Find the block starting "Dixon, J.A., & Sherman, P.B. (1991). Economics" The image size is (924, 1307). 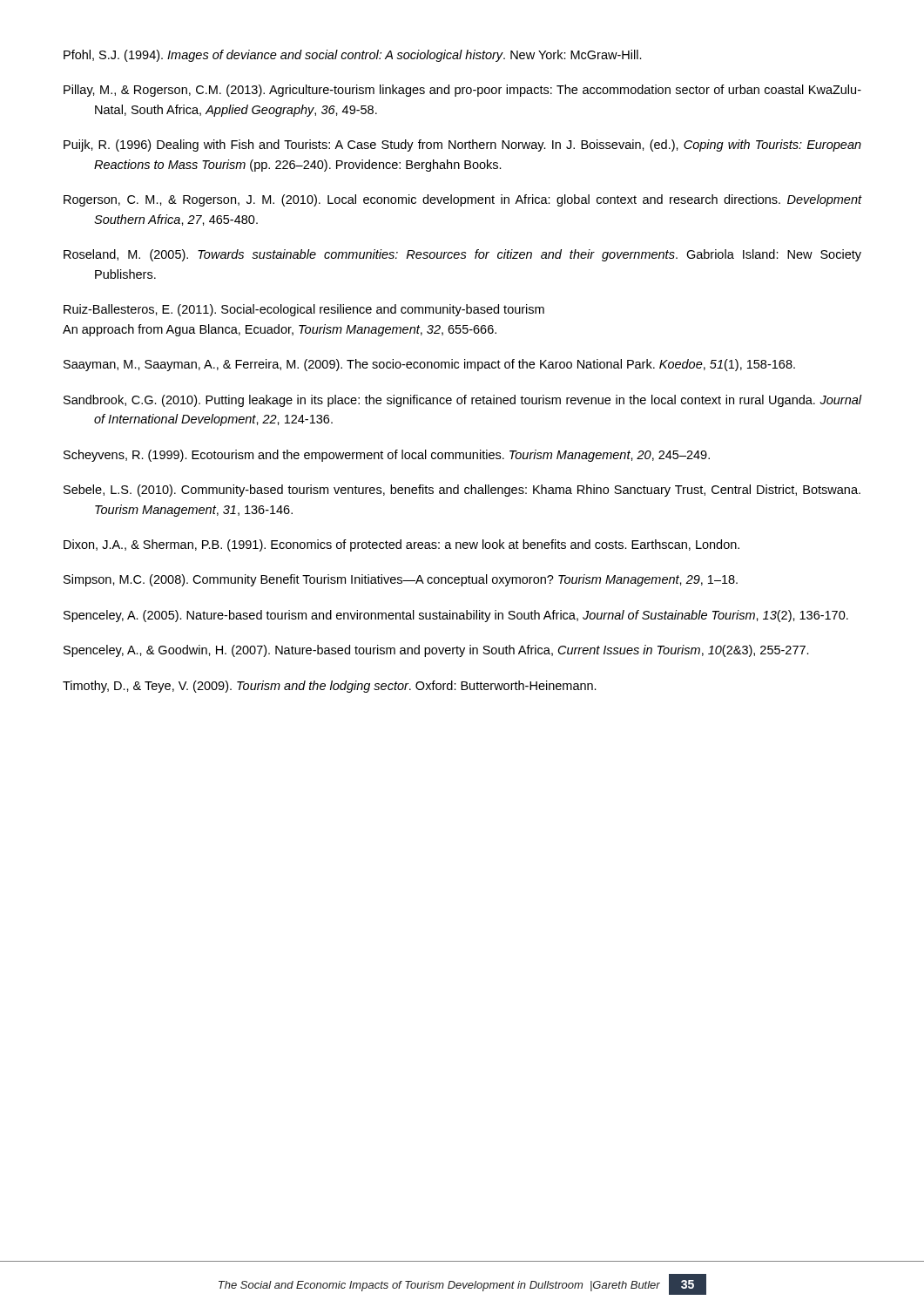(402, 545)
